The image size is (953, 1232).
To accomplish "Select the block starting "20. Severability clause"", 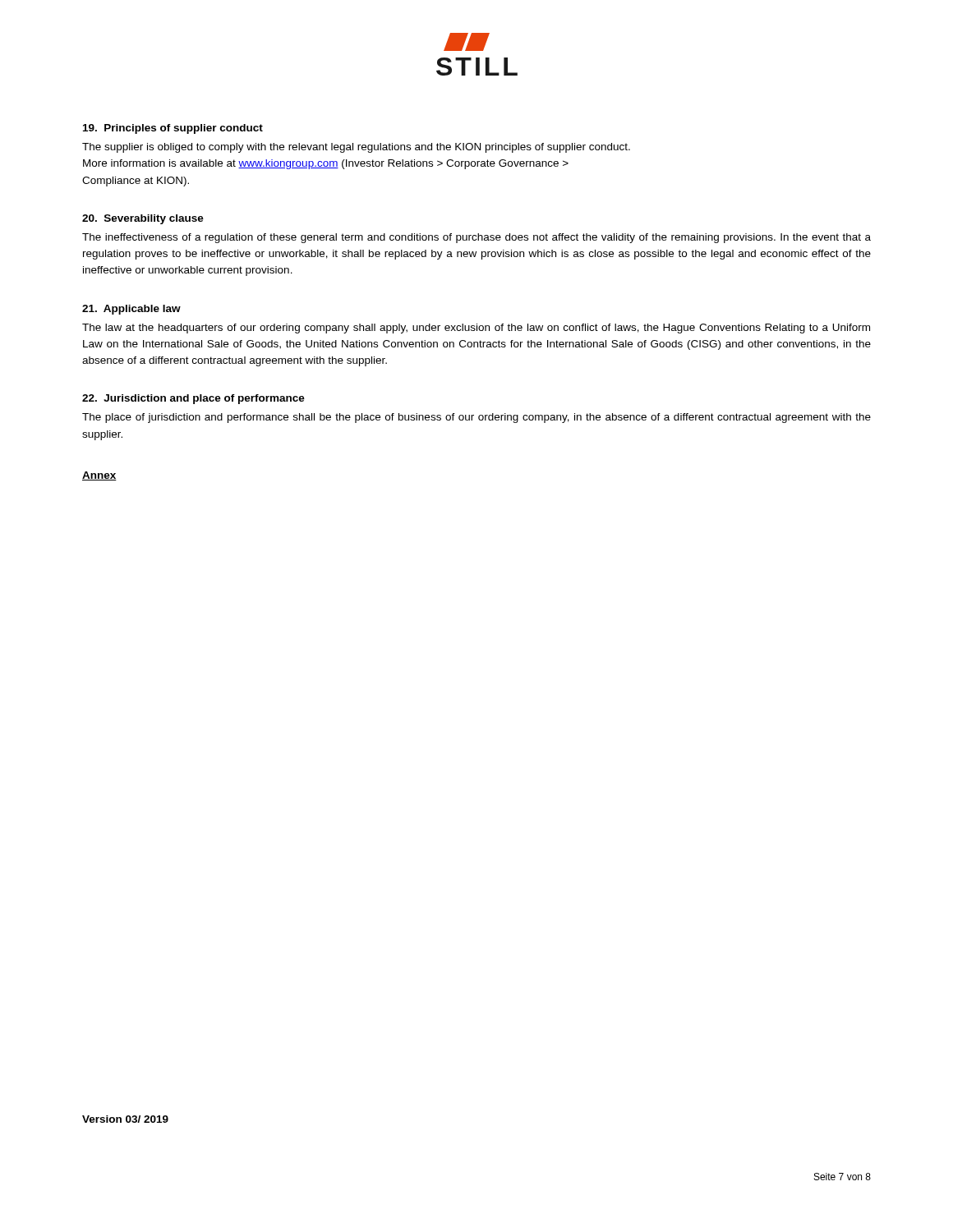I will click(143, 218).
